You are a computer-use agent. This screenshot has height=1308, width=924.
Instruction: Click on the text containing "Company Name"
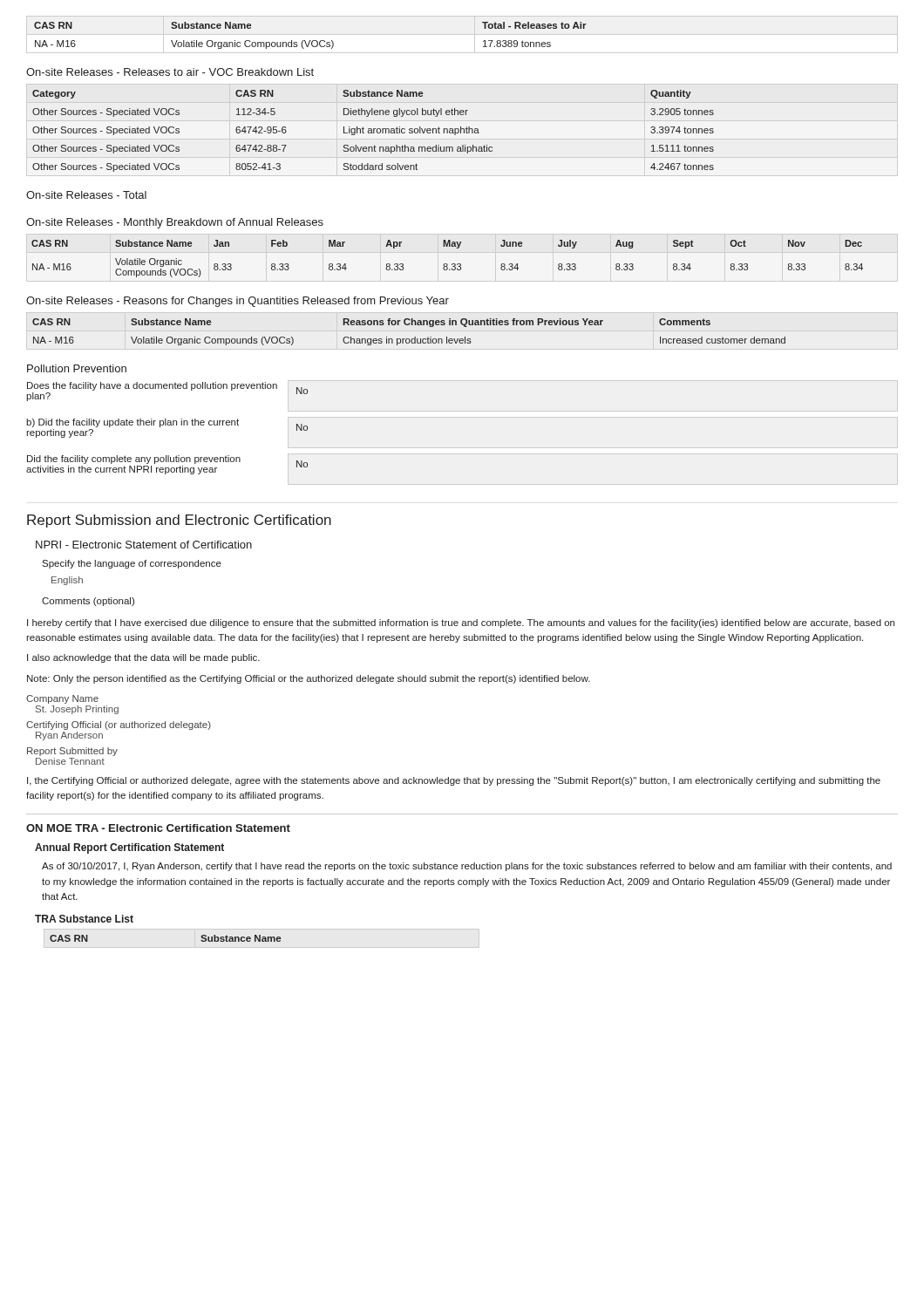coord(62,699)
